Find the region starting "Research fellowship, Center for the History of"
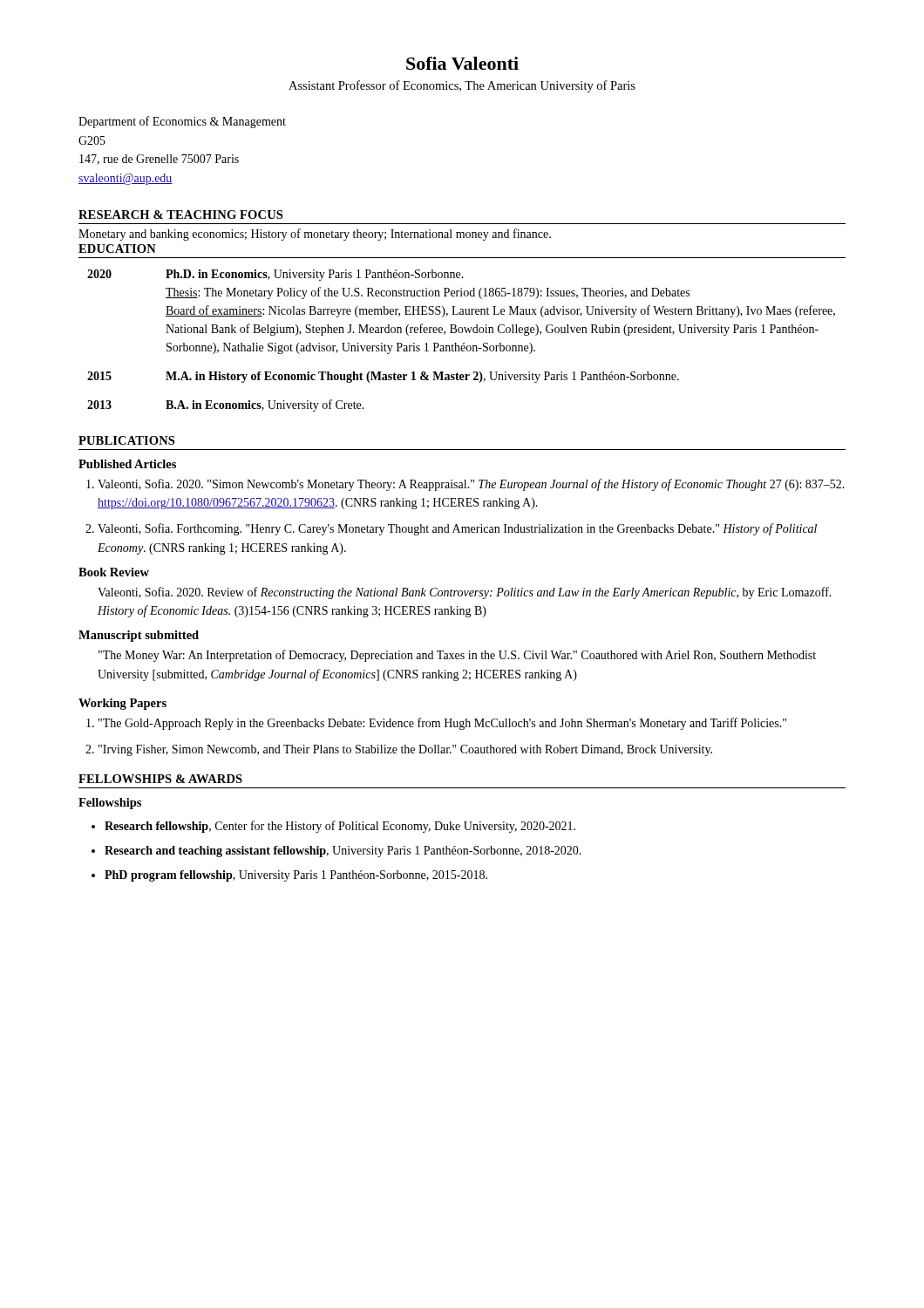The height and width of the screenshot is (1308, 924). click(x=340, y=826)
